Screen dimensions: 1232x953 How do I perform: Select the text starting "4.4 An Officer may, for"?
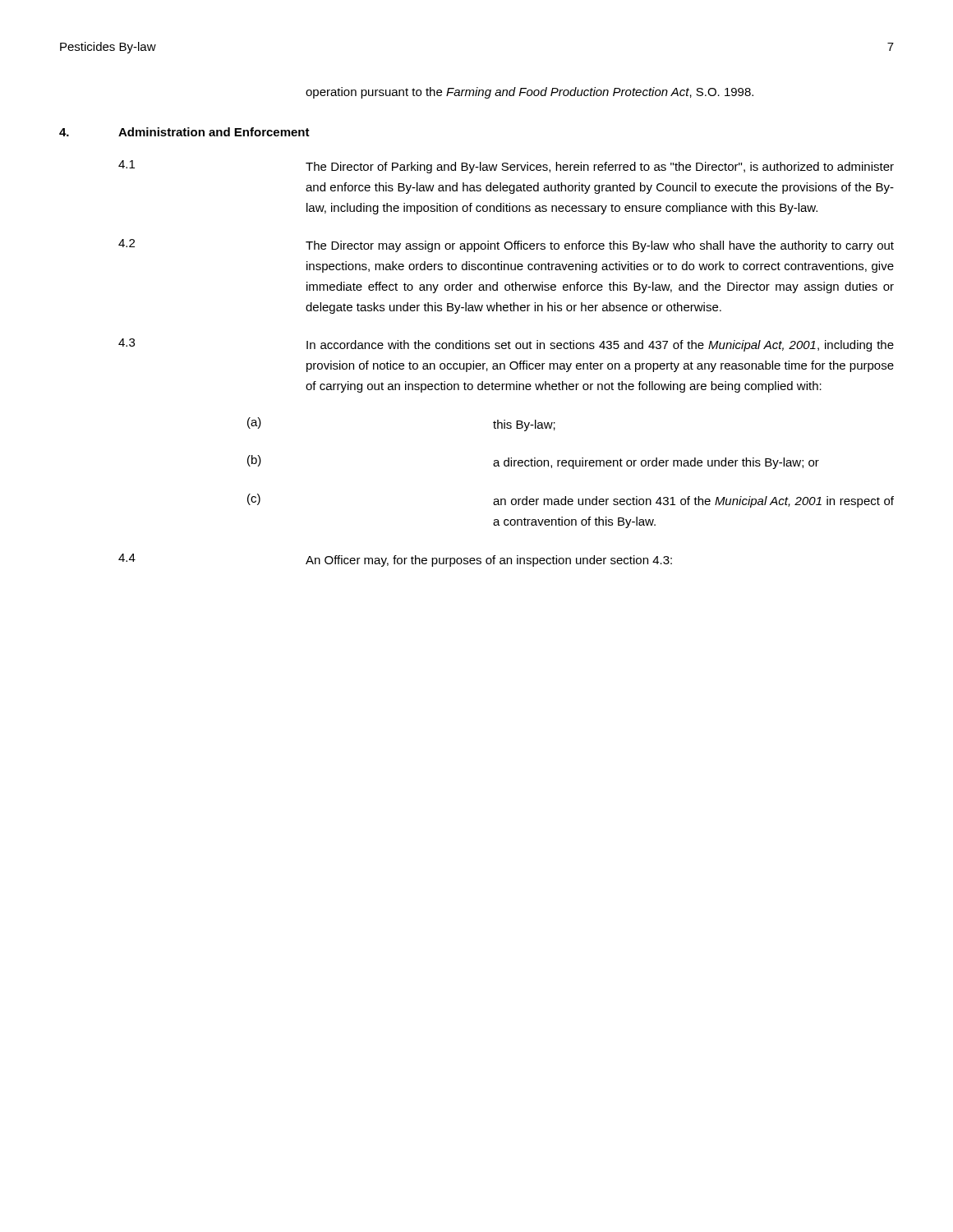[476, 560]
